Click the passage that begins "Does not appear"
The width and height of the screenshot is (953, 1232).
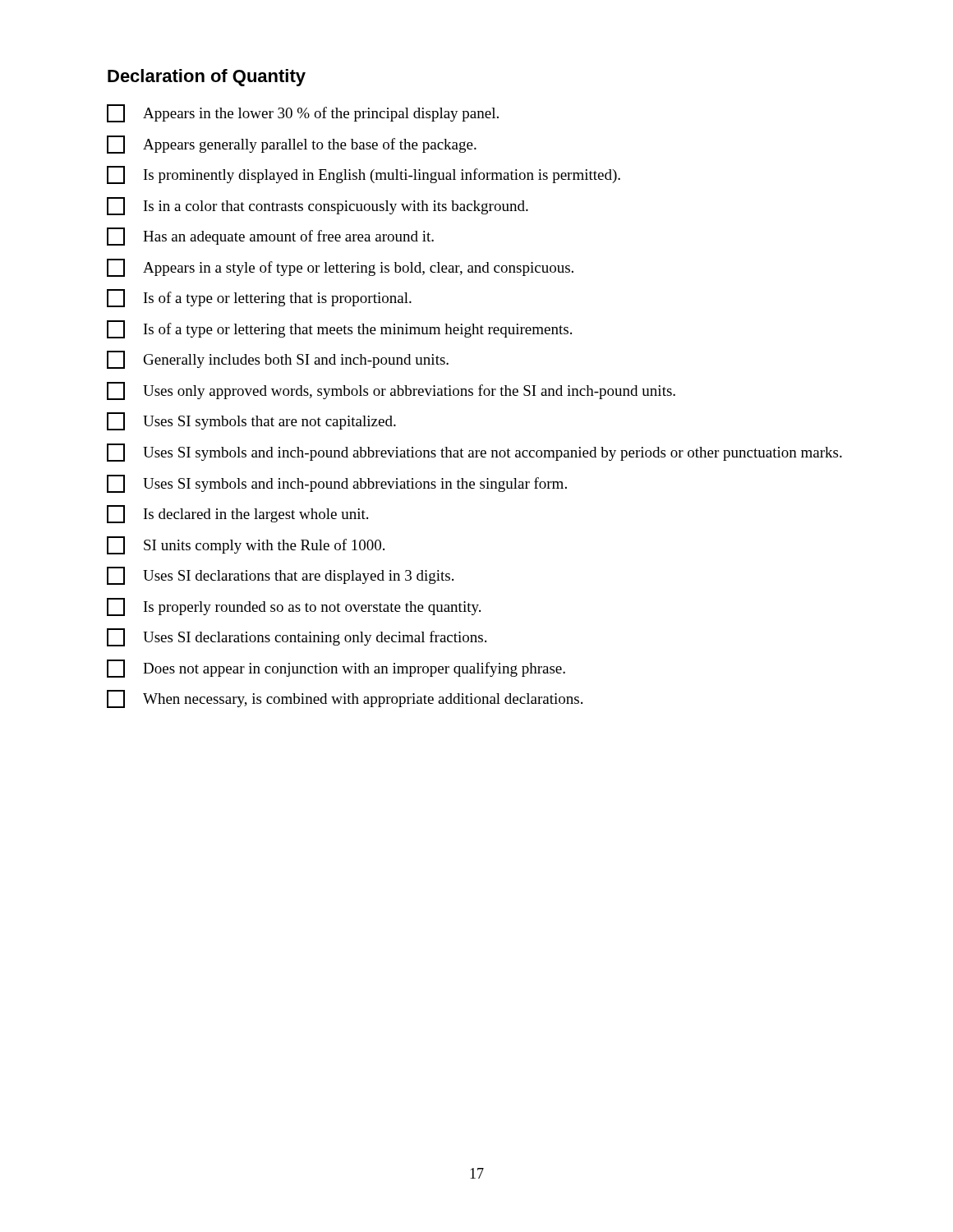(485, 668)
